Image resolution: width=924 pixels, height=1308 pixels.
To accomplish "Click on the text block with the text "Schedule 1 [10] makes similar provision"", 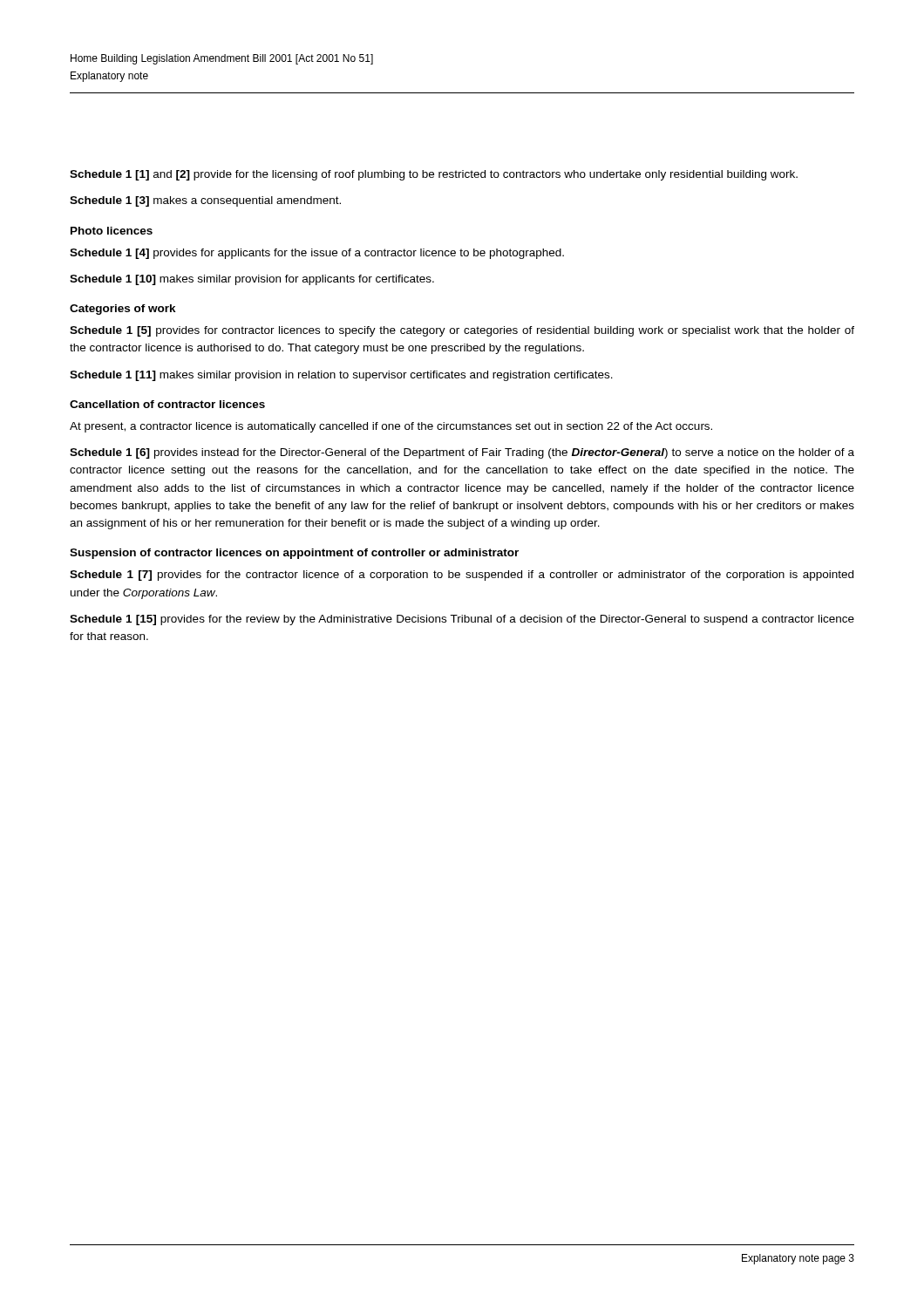I will [x=252, y=280].
